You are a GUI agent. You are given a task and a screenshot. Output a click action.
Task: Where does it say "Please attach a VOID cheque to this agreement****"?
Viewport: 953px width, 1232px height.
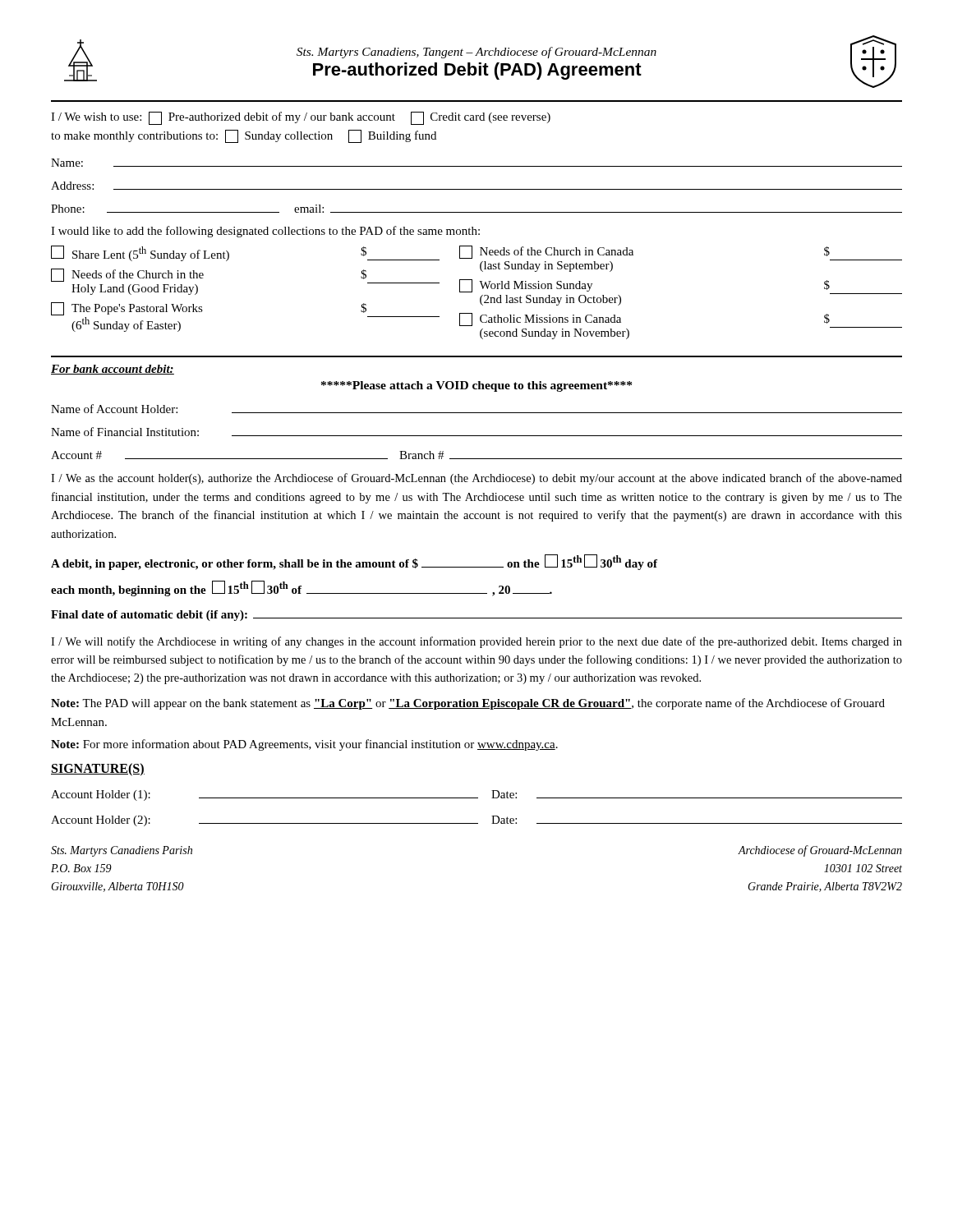coord(476,385)
